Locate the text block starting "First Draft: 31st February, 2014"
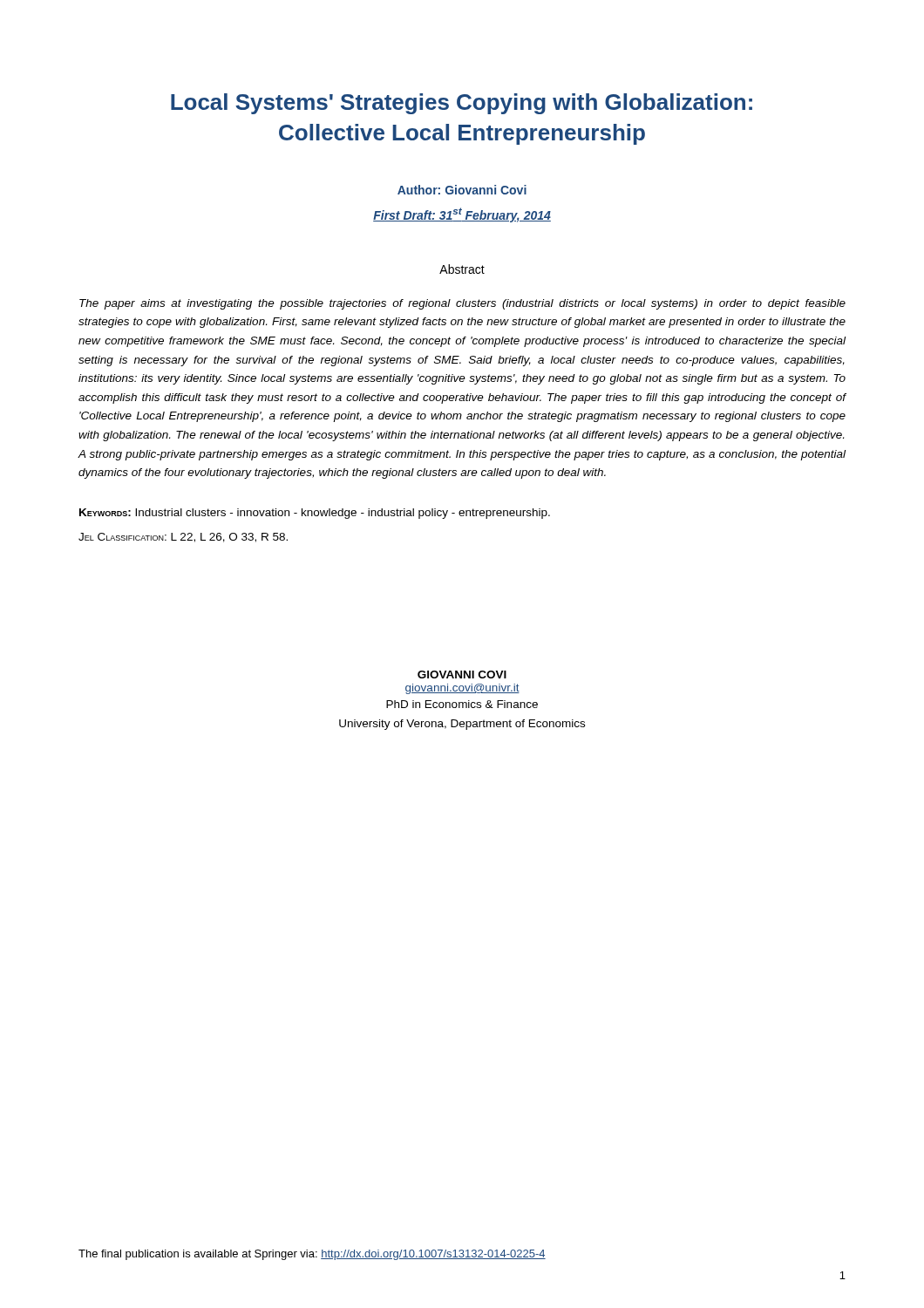The width and height of the screenshot is (924, 1308). coord(462,214)
